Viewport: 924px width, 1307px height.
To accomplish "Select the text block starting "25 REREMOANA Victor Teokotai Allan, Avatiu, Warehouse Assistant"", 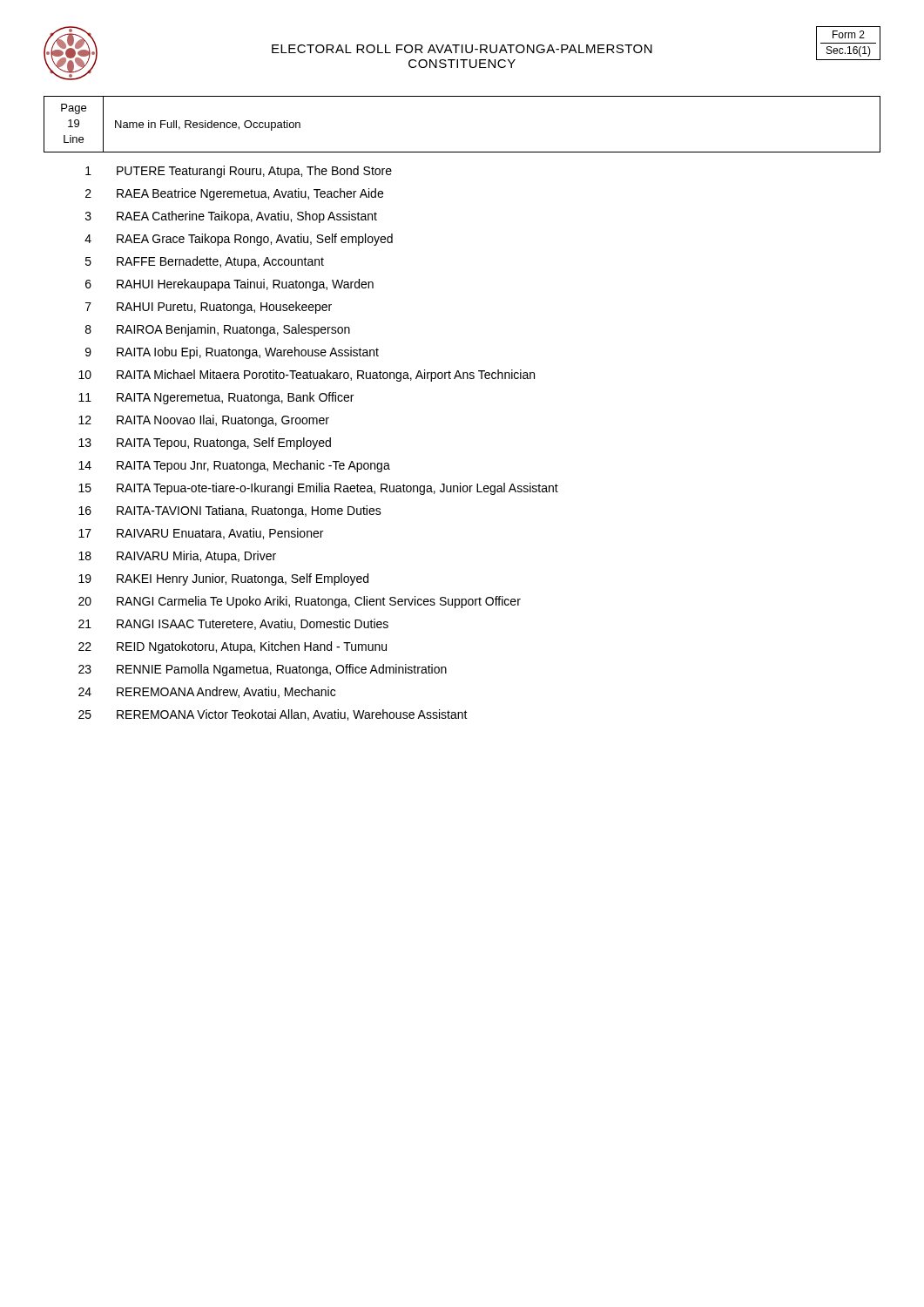I will [x=255, y=714].
